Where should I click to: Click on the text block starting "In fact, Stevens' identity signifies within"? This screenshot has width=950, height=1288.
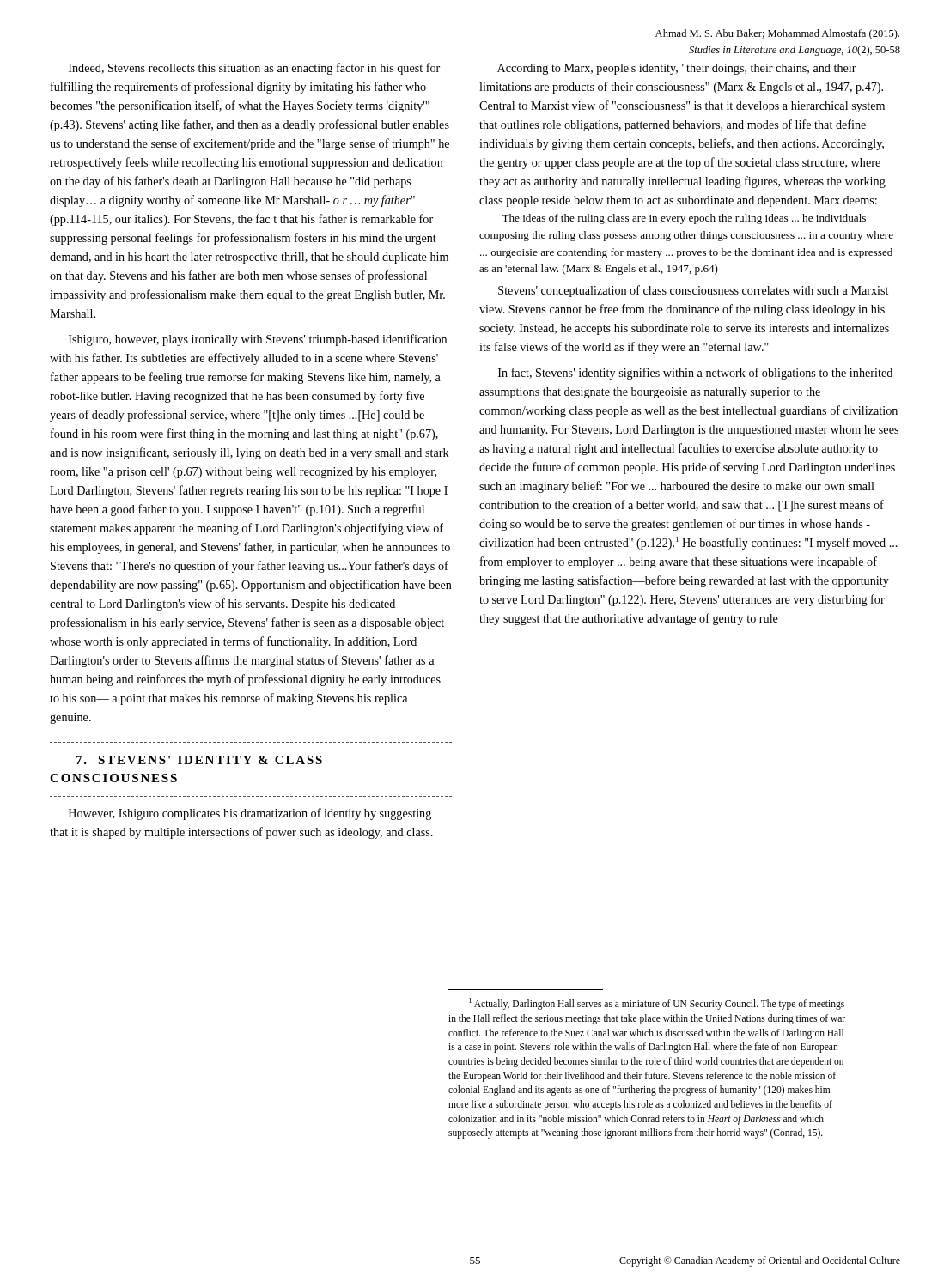point(690,496)
